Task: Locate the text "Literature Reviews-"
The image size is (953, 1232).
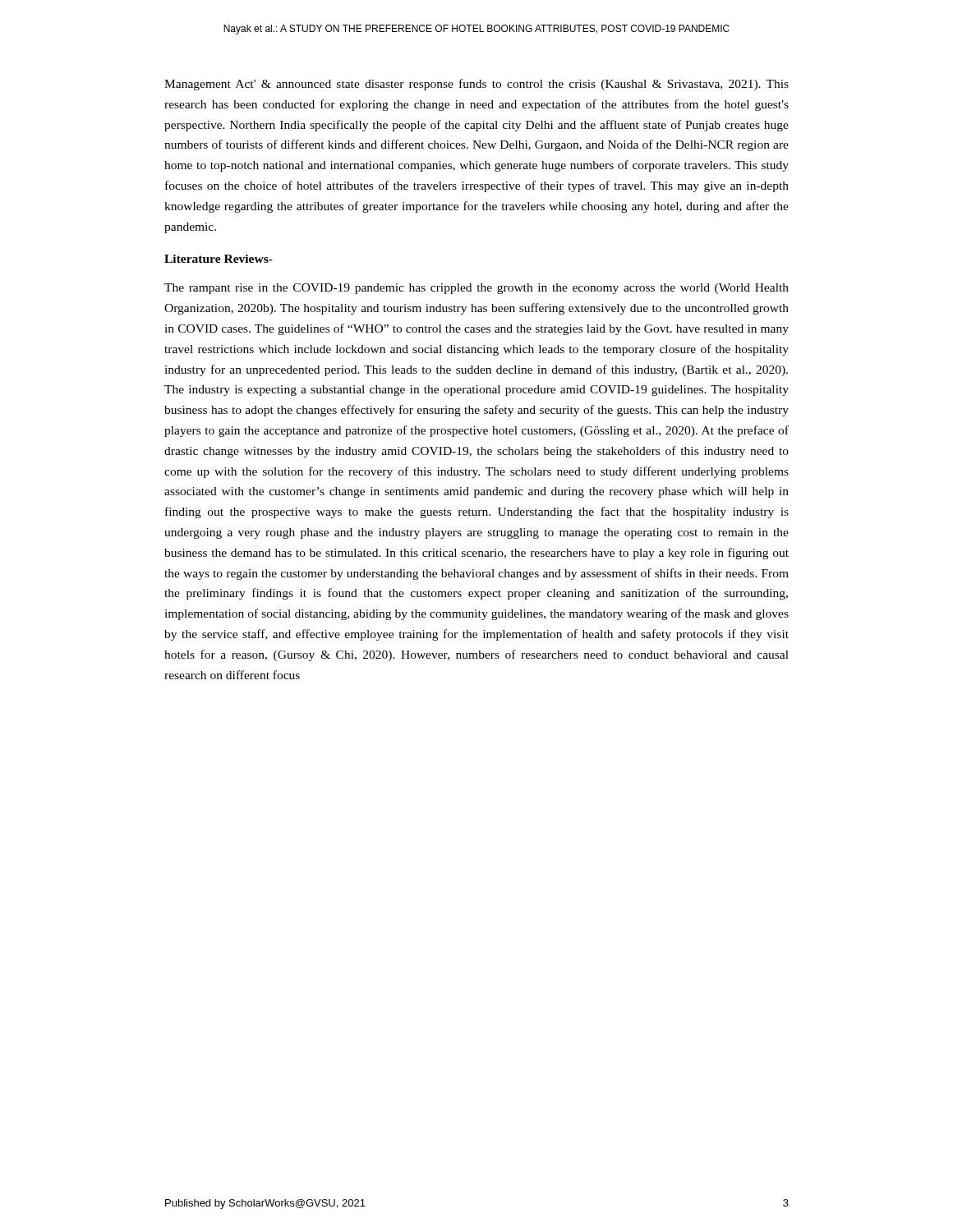Action: click(x=218, y=259)
